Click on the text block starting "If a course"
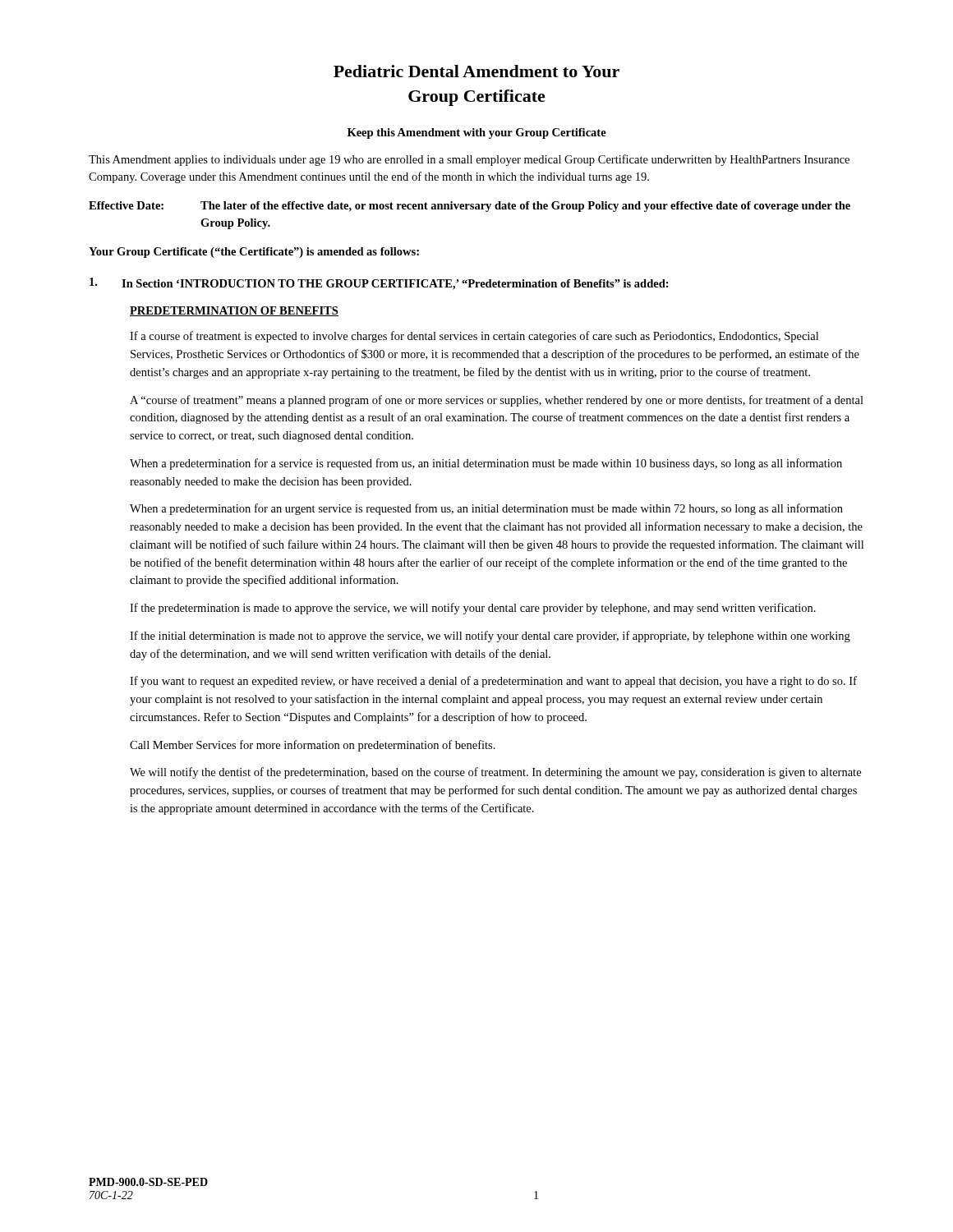This screenshot has width=953, height=1232. (495, 354)
